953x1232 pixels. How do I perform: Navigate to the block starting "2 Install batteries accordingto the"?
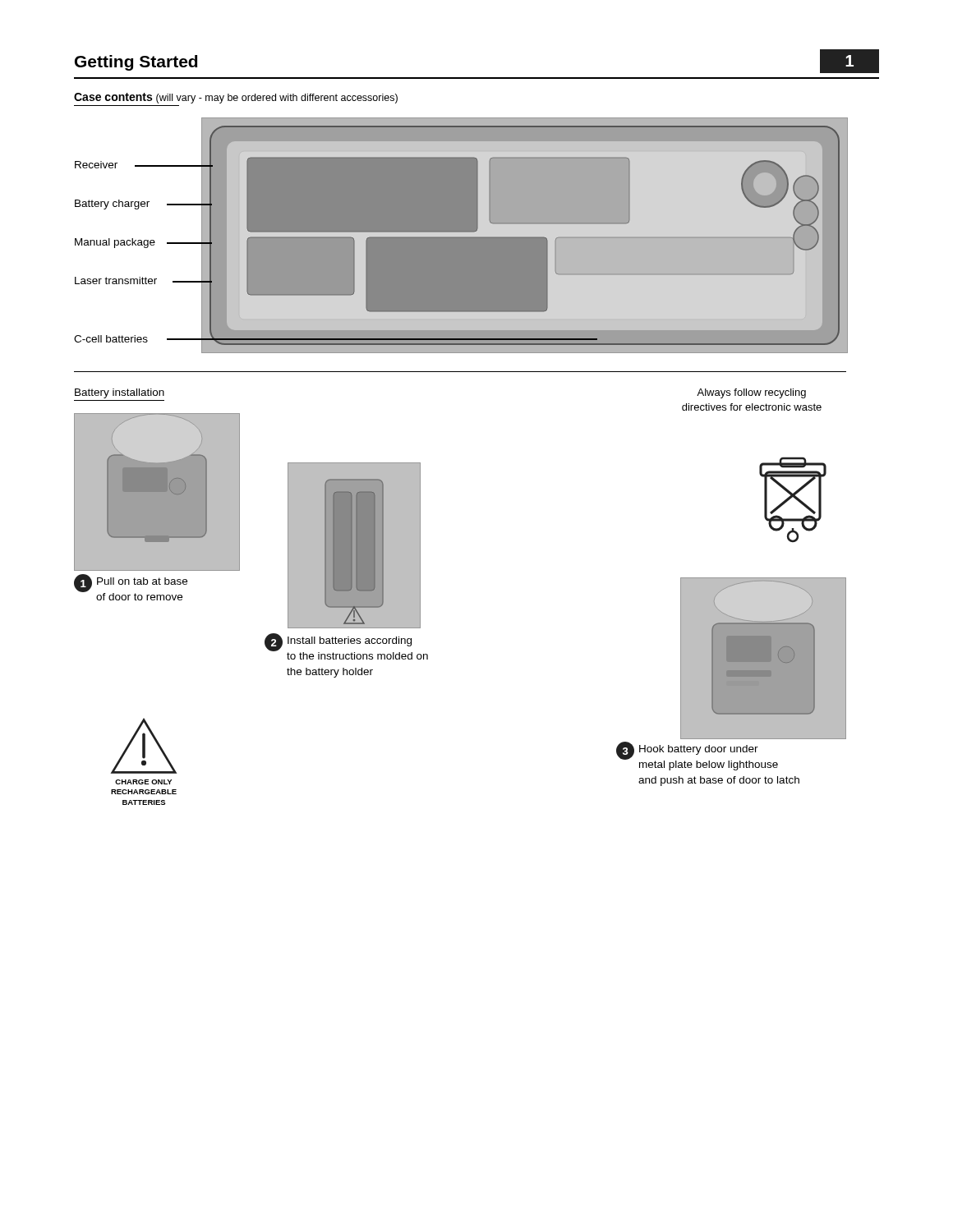[x=351, y=657]
